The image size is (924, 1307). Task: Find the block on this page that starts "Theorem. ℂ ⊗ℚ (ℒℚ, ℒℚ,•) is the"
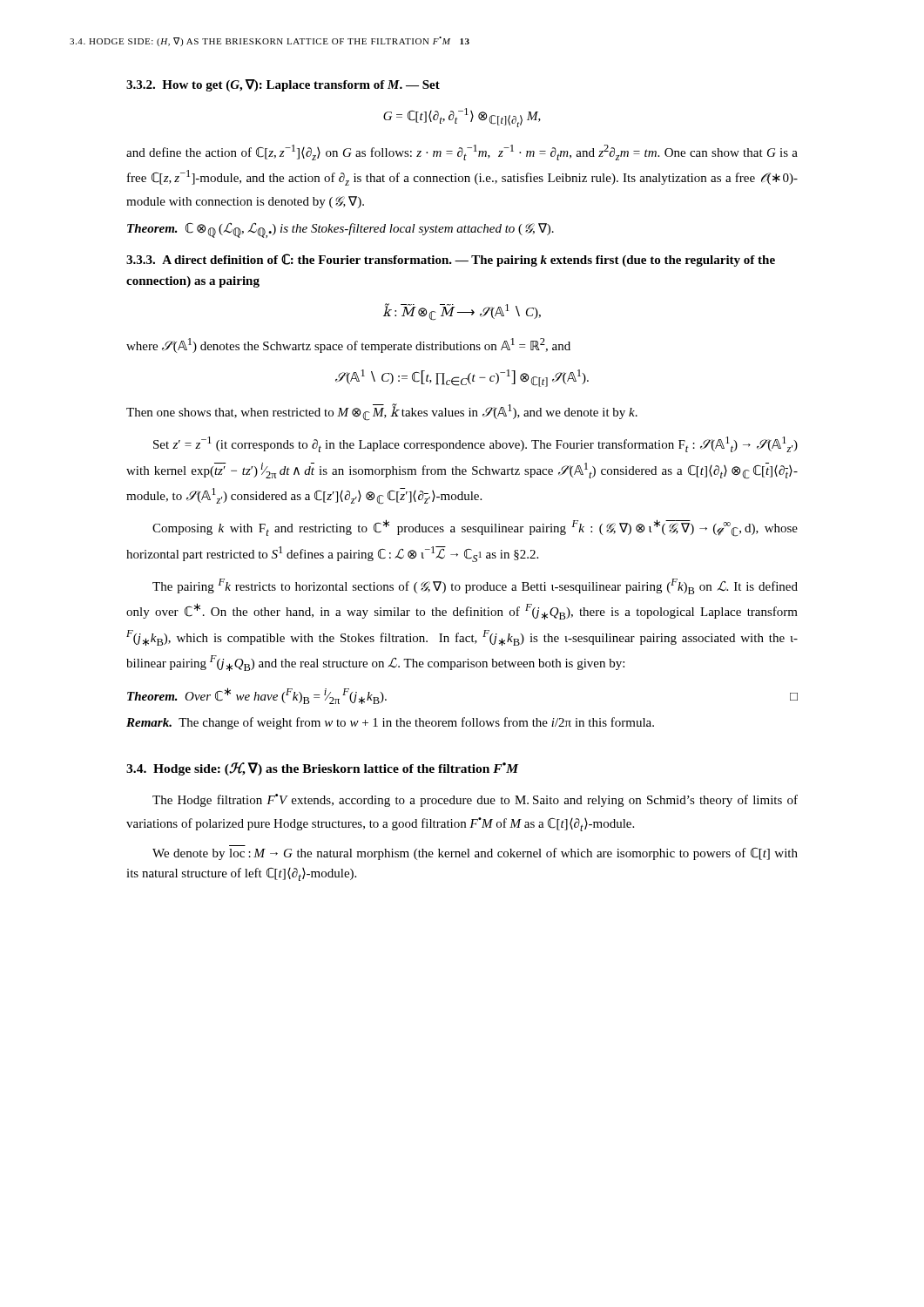coord(340,230)
